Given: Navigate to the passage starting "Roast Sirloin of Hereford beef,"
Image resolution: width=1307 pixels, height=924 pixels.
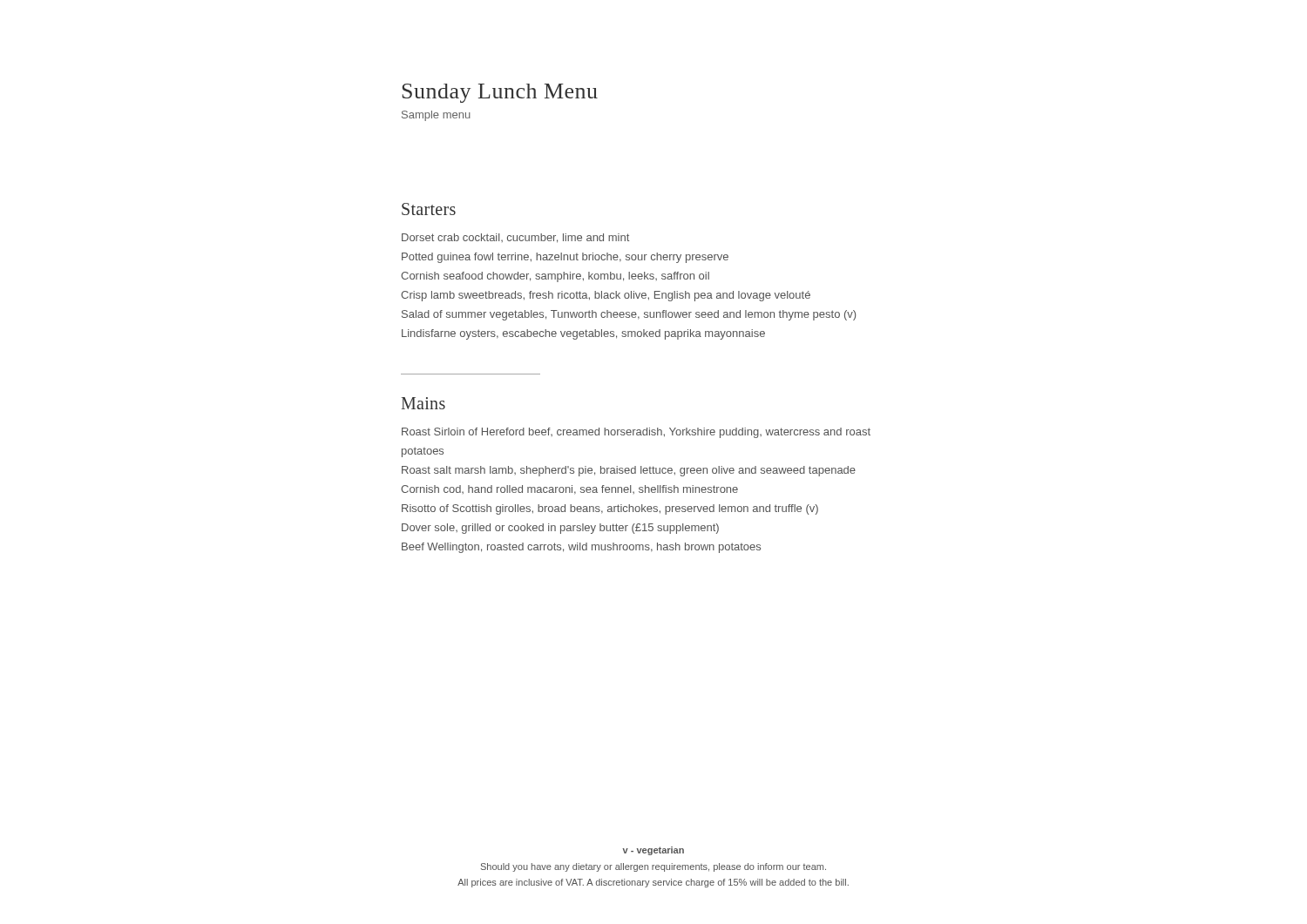Looking at the screenshot, I should pos(732,441).
